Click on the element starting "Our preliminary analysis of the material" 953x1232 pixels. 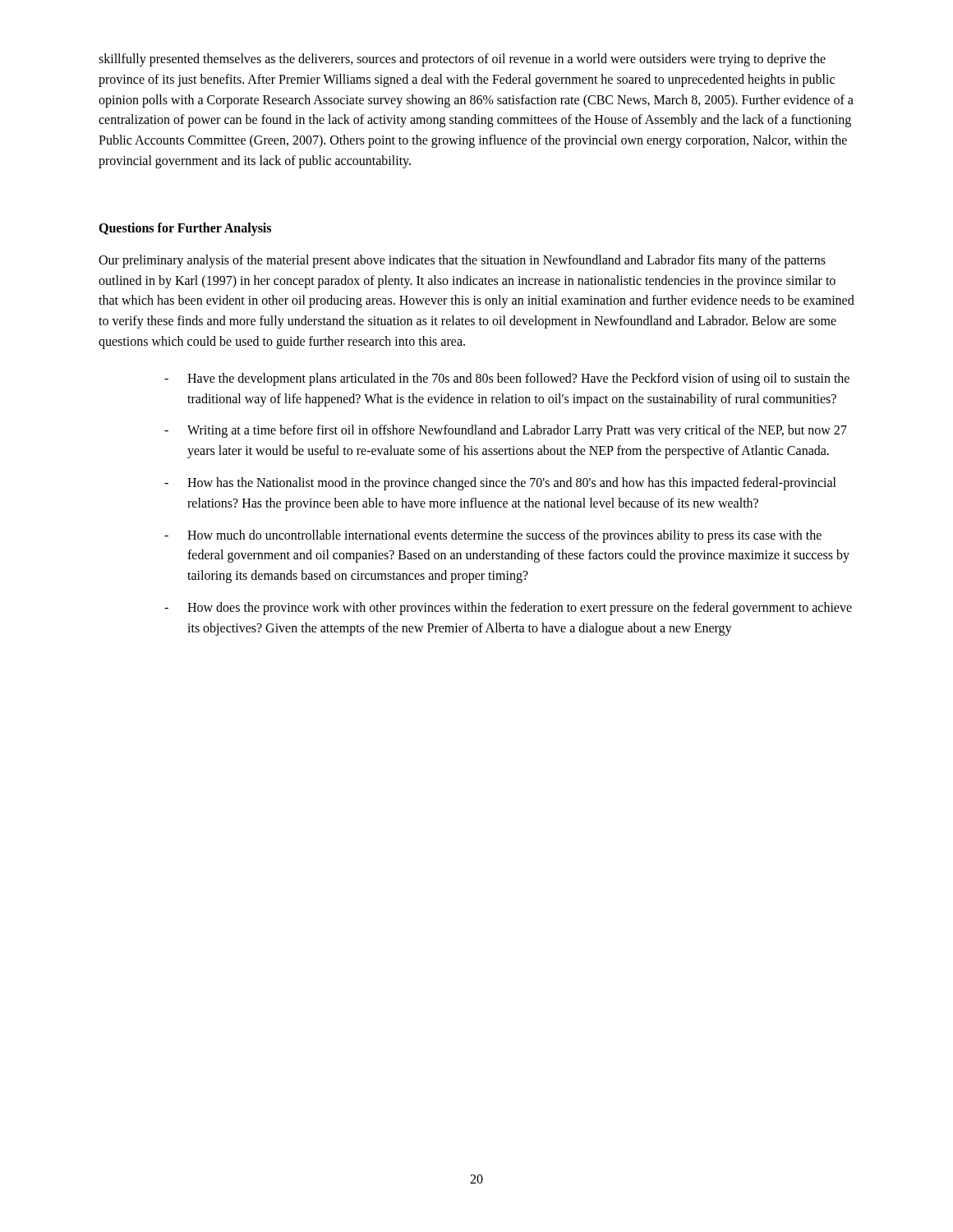pyautogui.click(x=476, y=300)
